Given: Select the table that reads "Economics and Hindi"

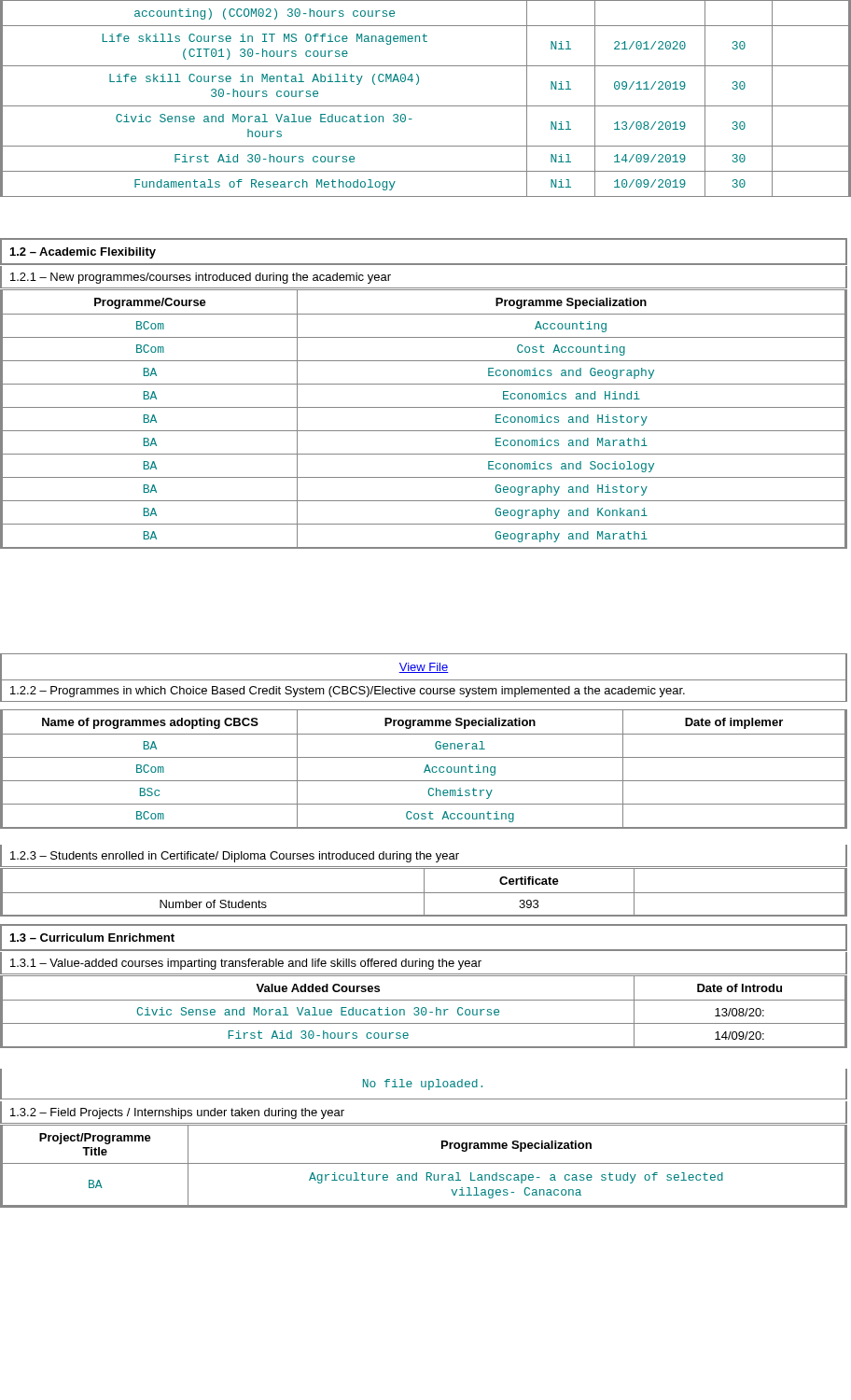Looking at the screenshot, I should (424, 419).
